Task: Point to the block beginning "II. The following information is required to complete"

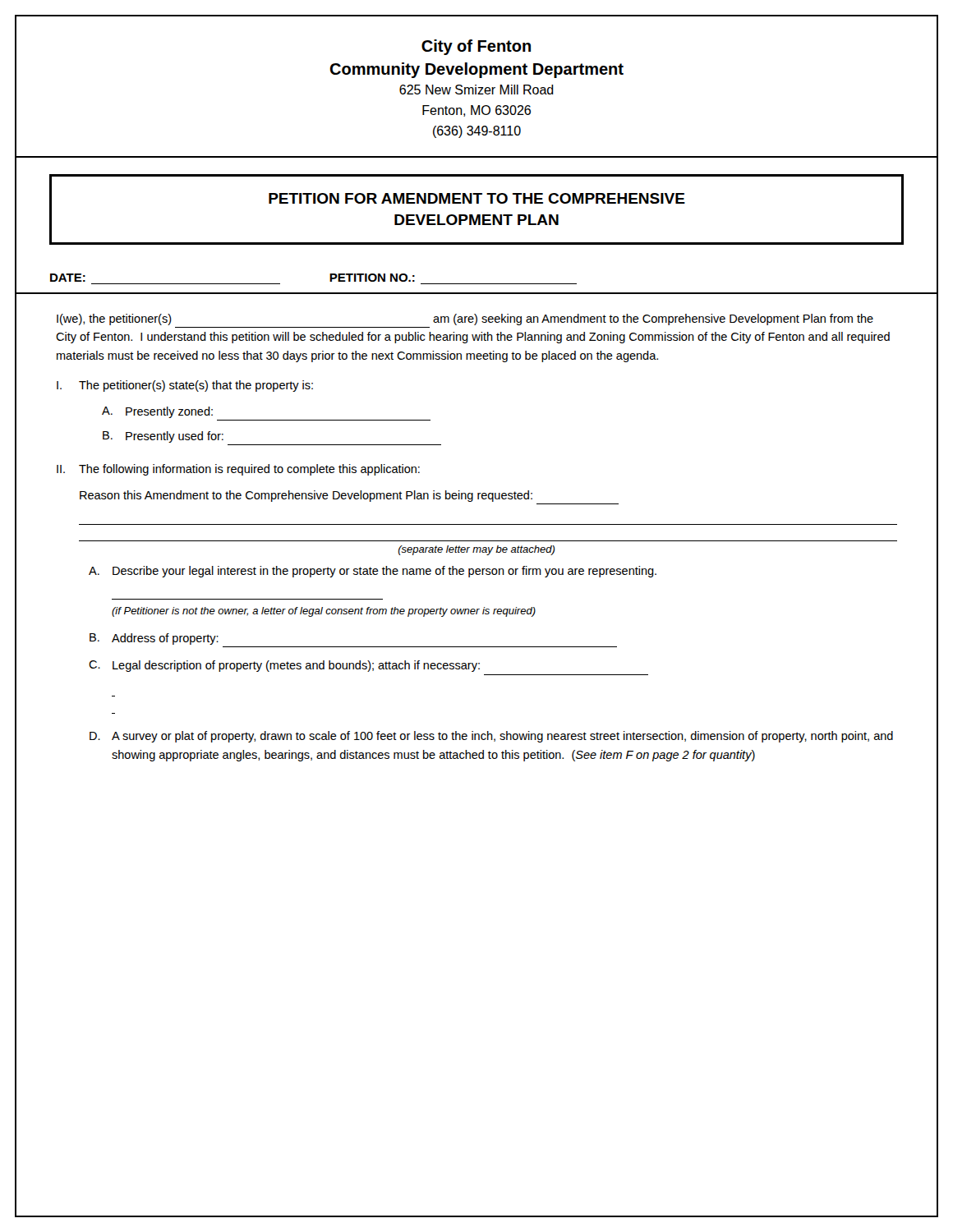Action: coord(238,470)
